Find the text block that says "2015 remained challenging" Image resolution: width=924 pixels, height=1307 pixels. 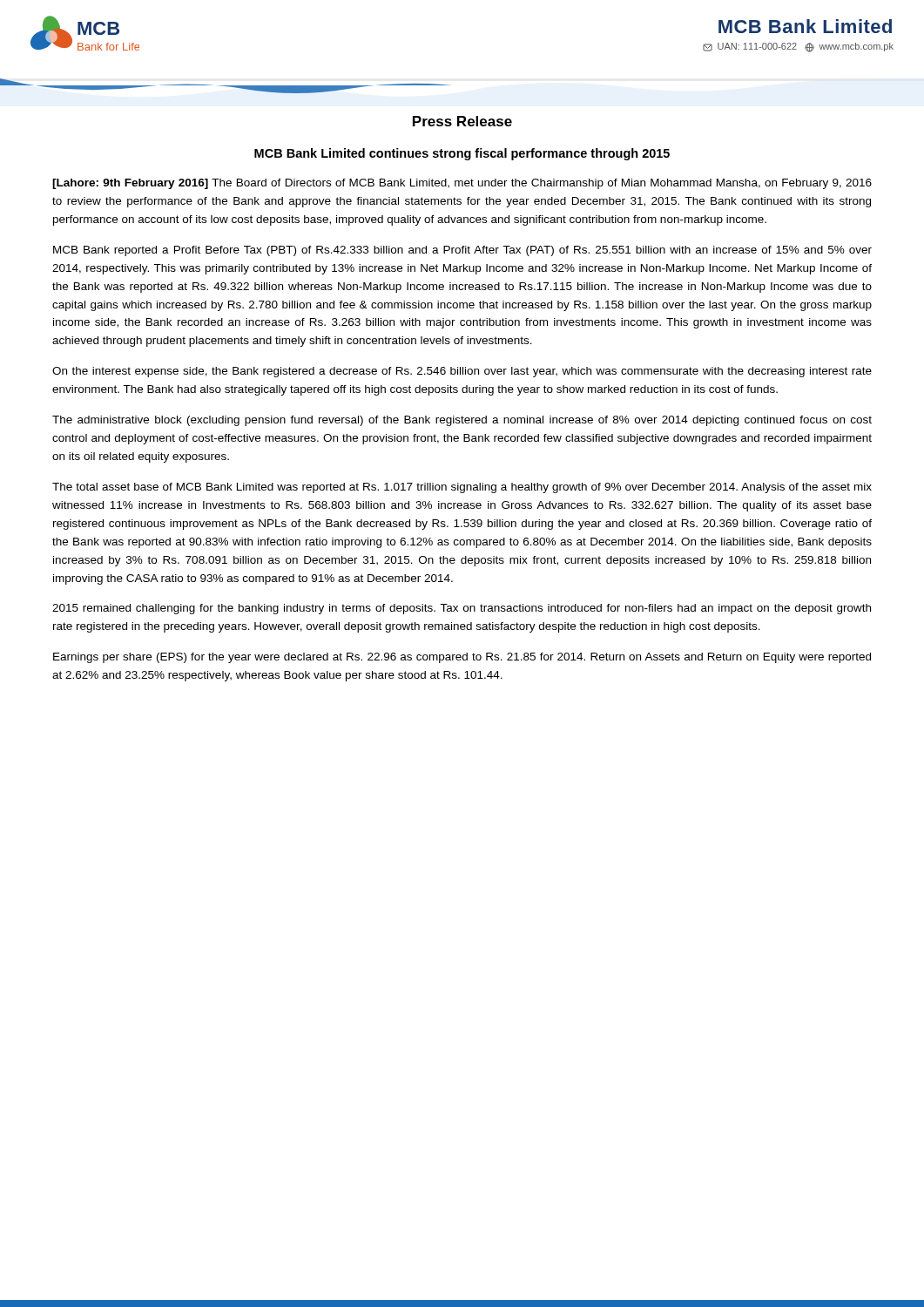pyautogui.click(x=462, y=617)
